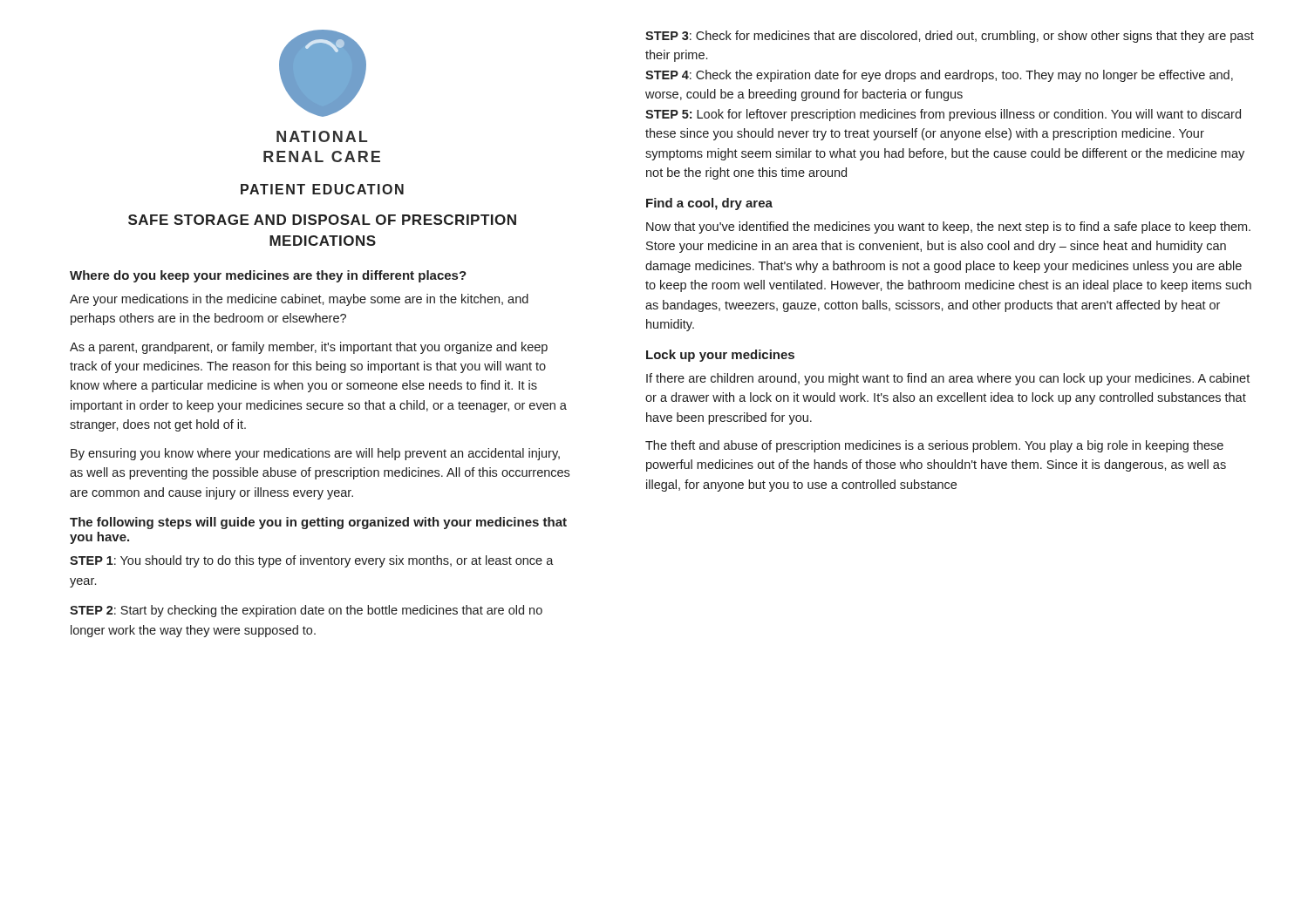Locate the text block containing "Are your medications in the"

(x=299, y=308)
